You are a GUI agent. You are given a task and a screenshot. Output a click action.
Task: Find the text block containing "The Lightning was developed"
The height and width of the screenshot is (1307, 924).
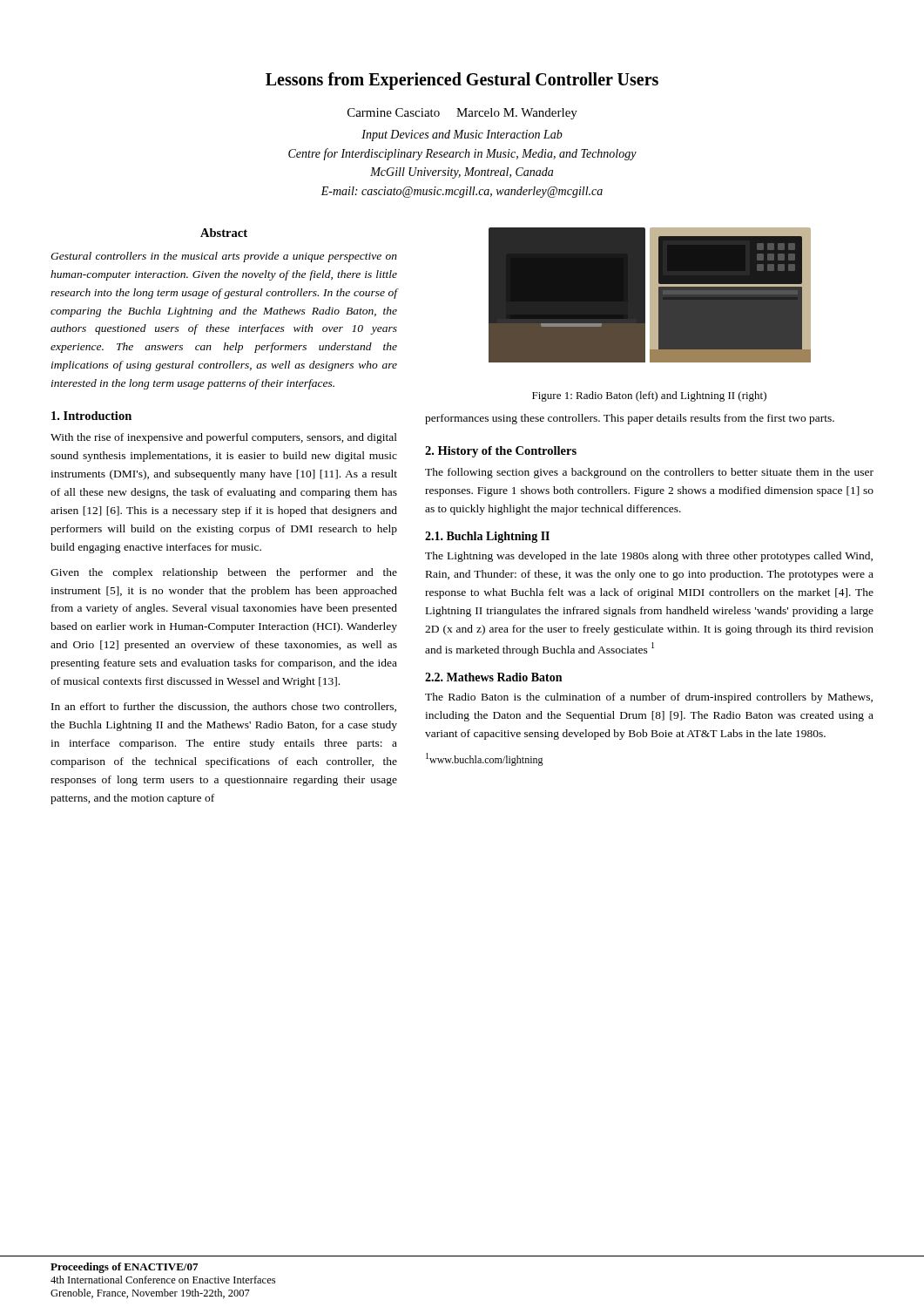point(649,603)
